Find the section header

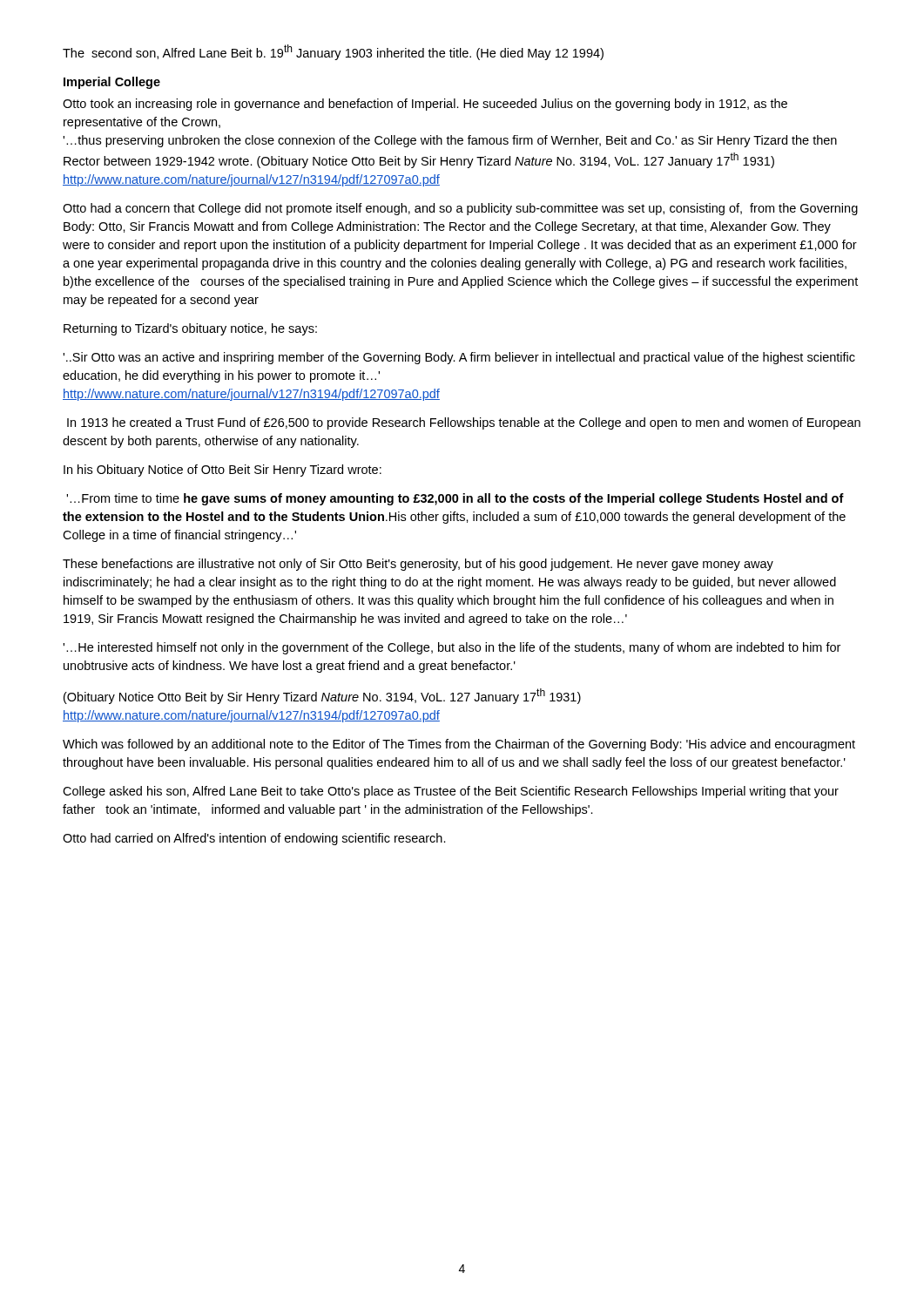pos(111,82)
